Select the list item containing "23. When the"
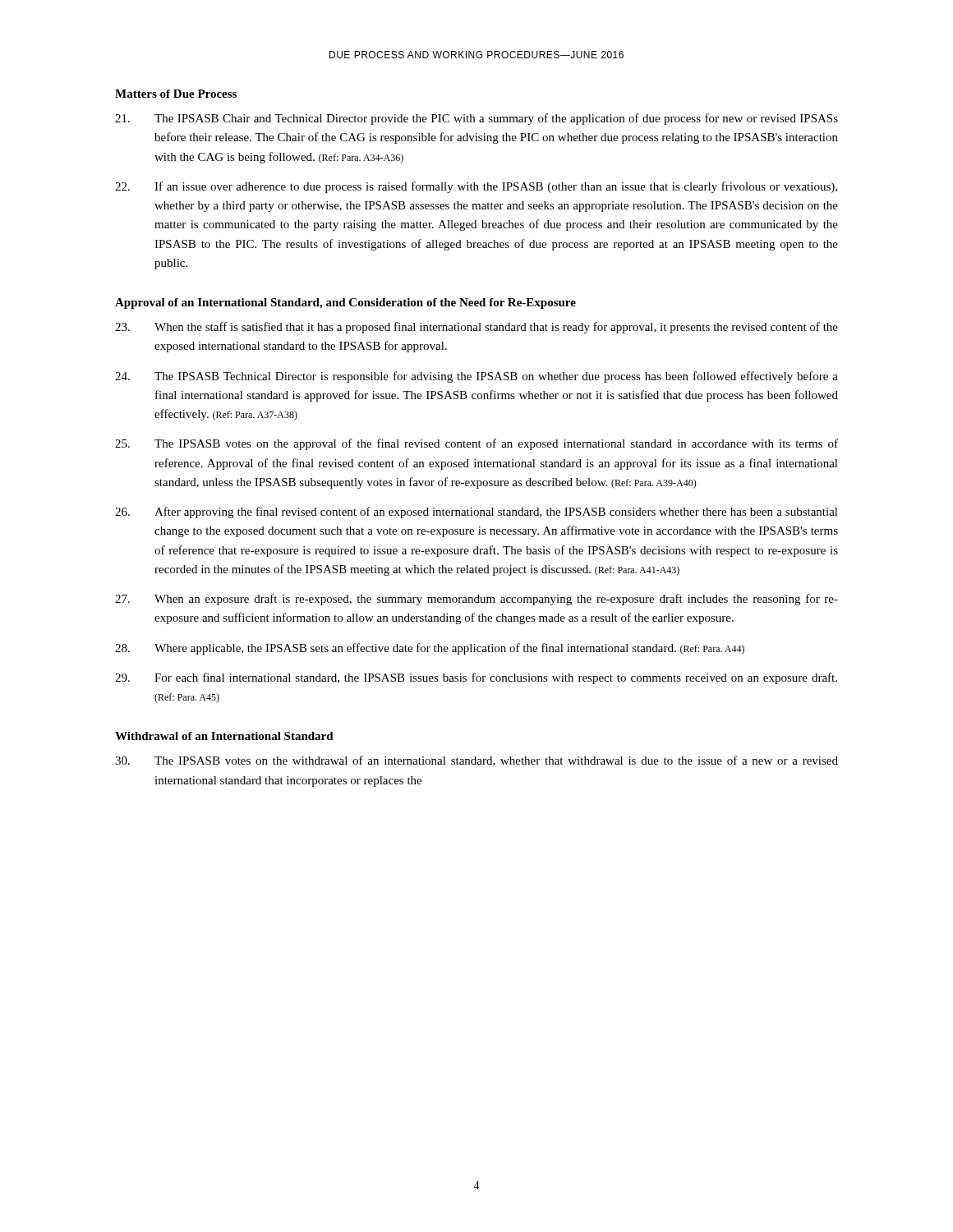 476,337
